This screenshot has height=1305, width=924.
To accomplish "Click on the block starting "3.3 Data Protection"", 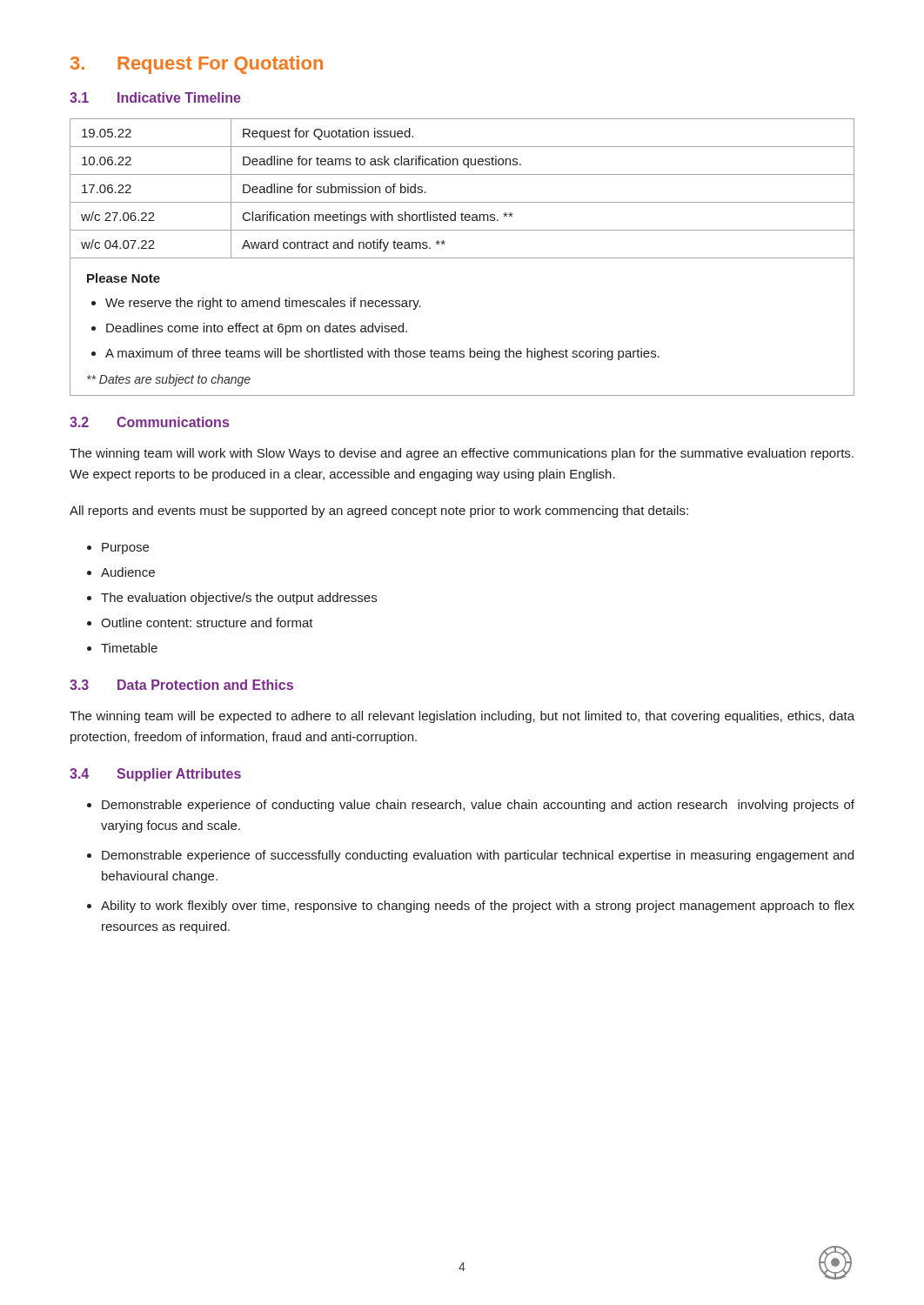I will 182,686.
